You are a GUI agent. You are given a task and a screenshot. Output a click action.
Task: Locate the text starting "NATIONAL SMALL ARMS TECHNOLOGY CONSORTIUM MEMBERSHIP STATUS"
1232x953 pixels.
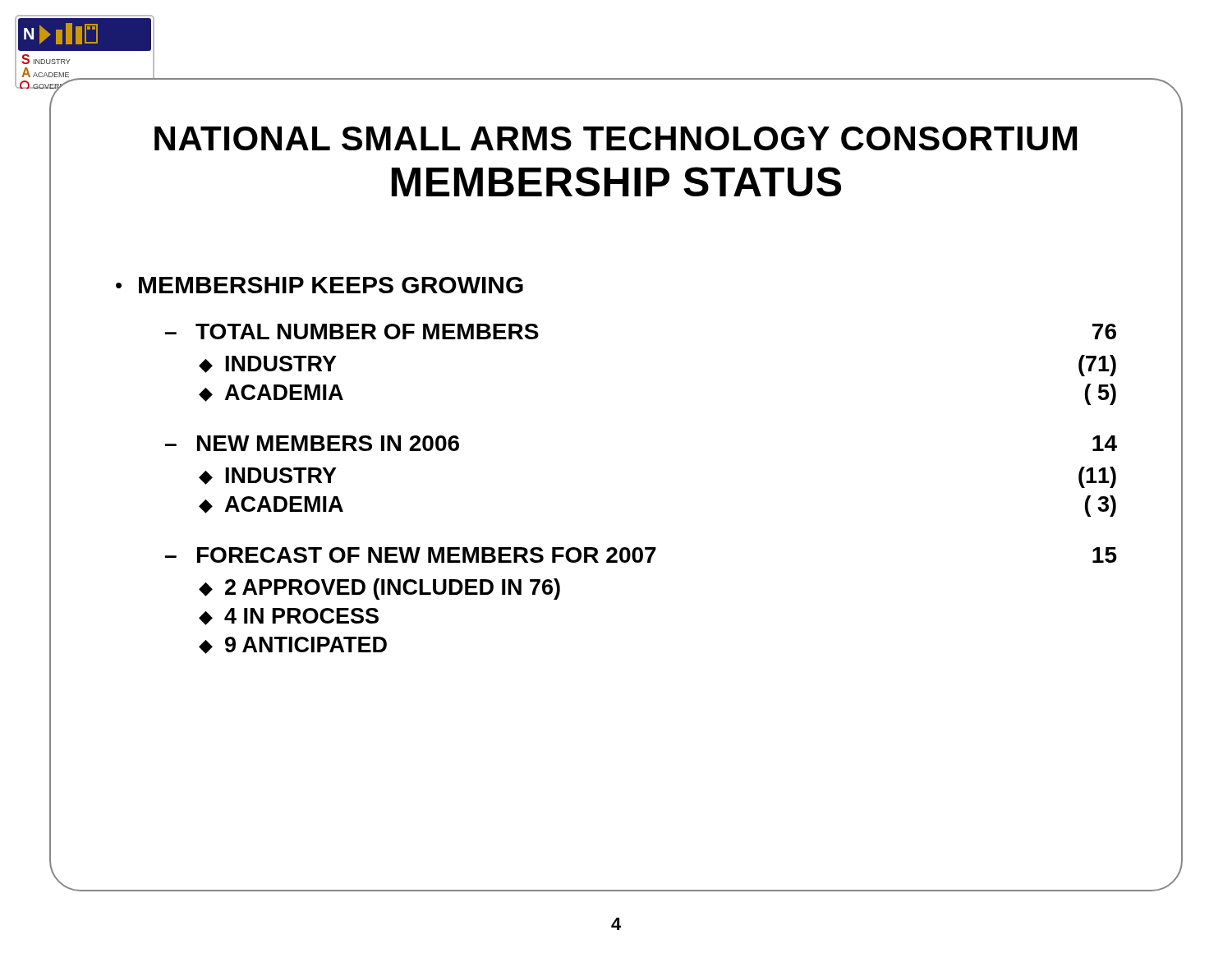coord(616,163)
